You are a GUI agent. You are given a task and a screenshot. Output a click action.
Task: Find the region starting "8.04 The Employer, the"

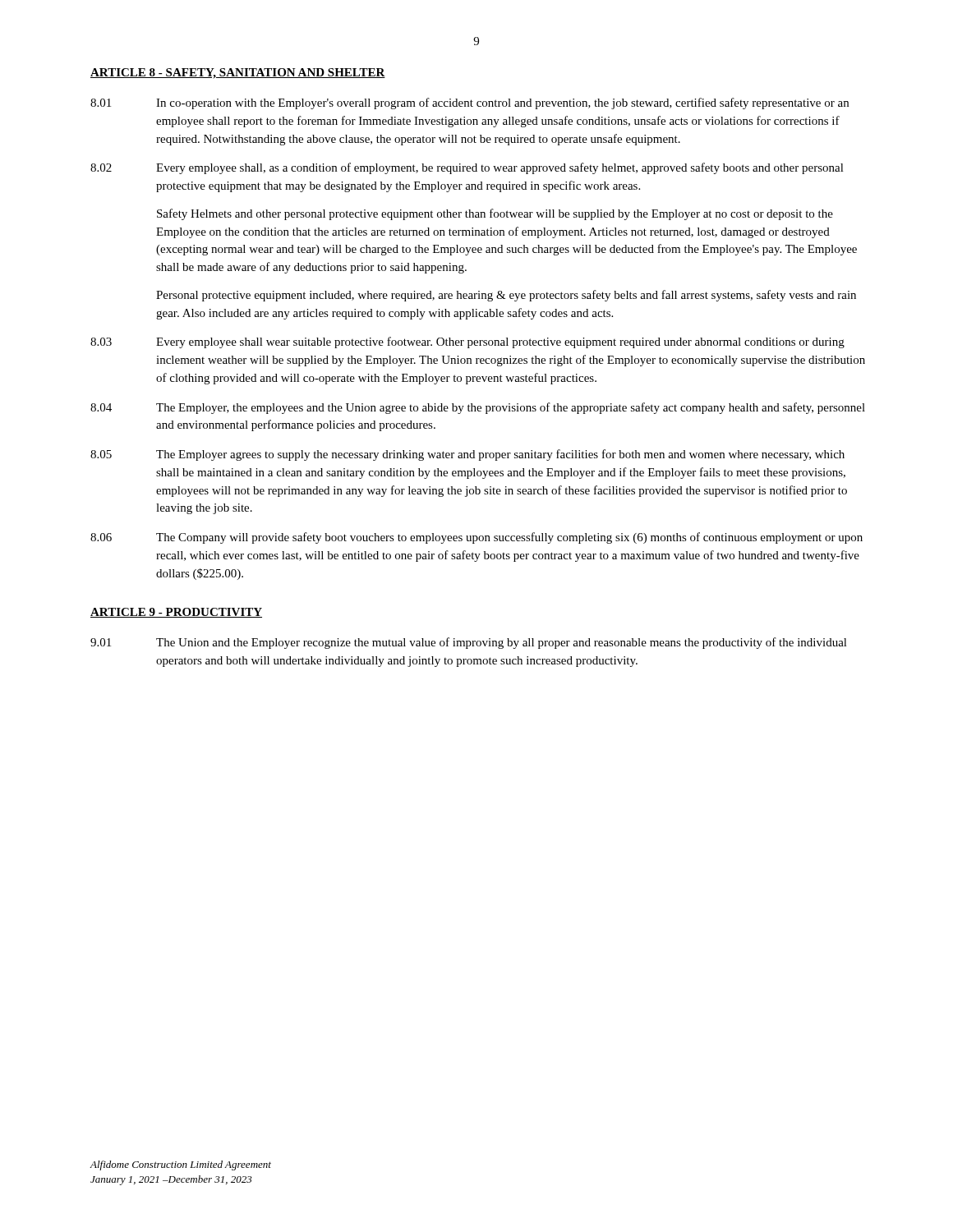[481, 417]
